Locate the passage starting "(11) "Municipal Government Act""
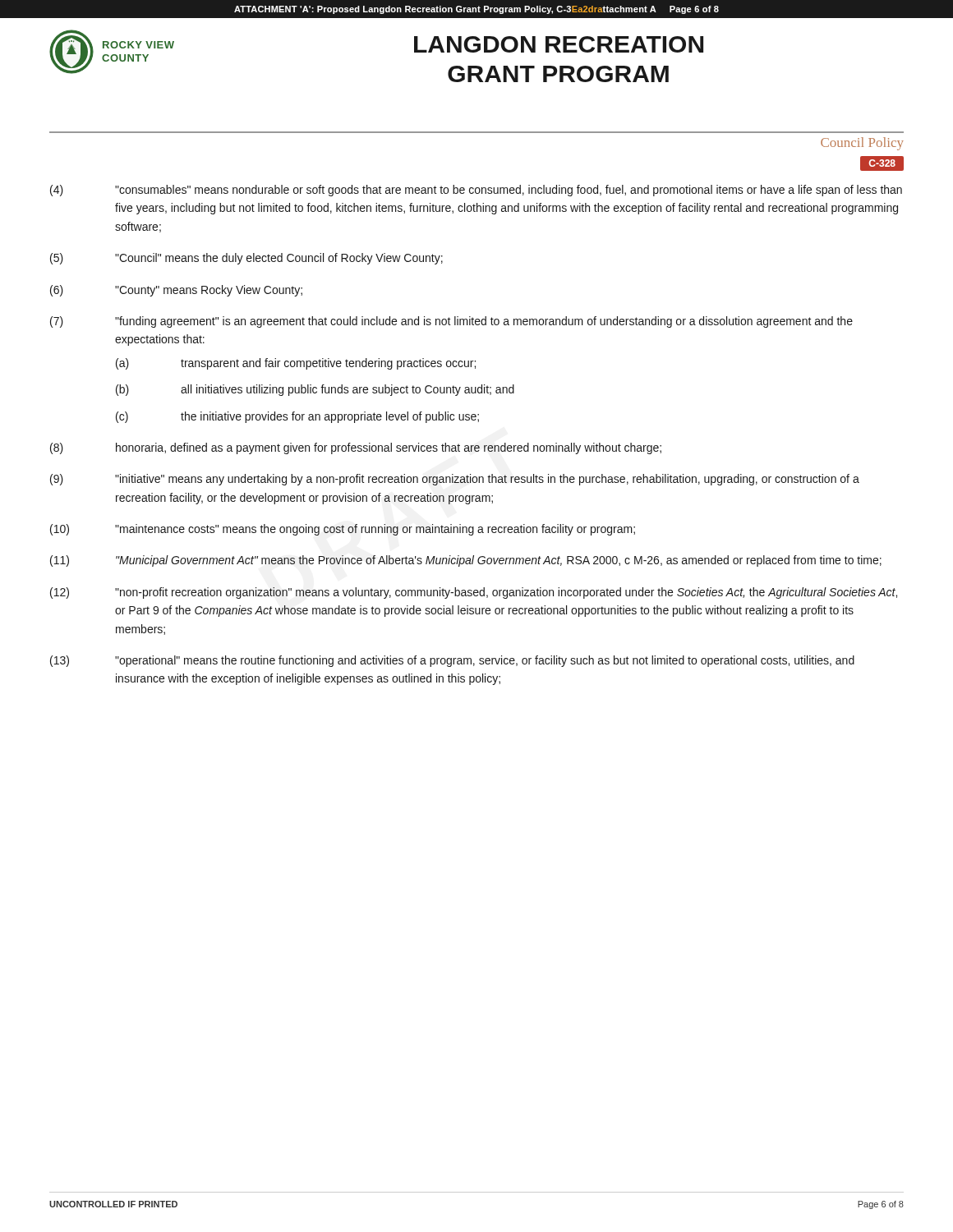The image size is (953, 1232). pyautogui.click(x=476, y=561)
